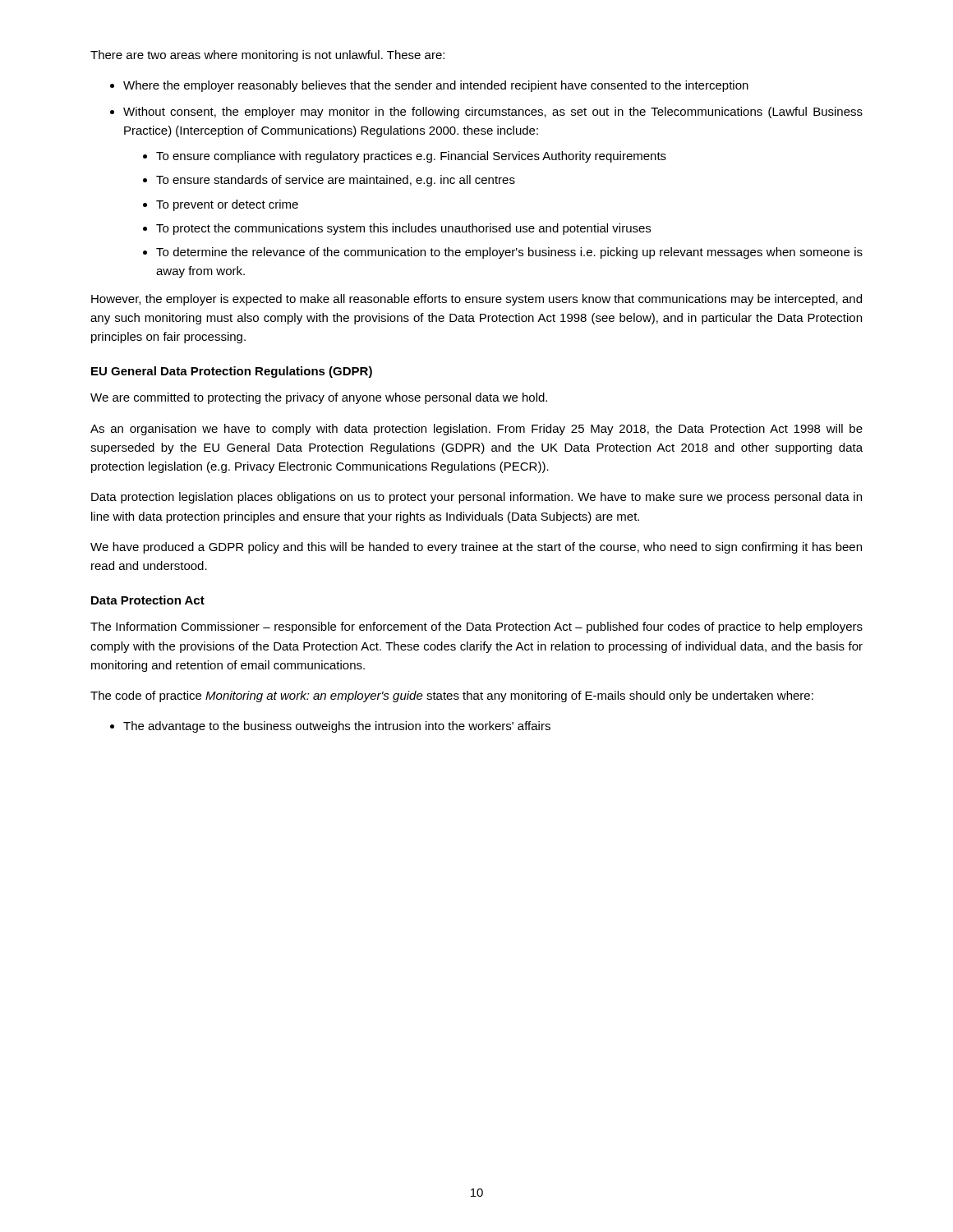Navigate to the passage starting "EU General Data Protection Regulations (GDPR)"
The image size is (953, 1232).
(x=231, y=371)
